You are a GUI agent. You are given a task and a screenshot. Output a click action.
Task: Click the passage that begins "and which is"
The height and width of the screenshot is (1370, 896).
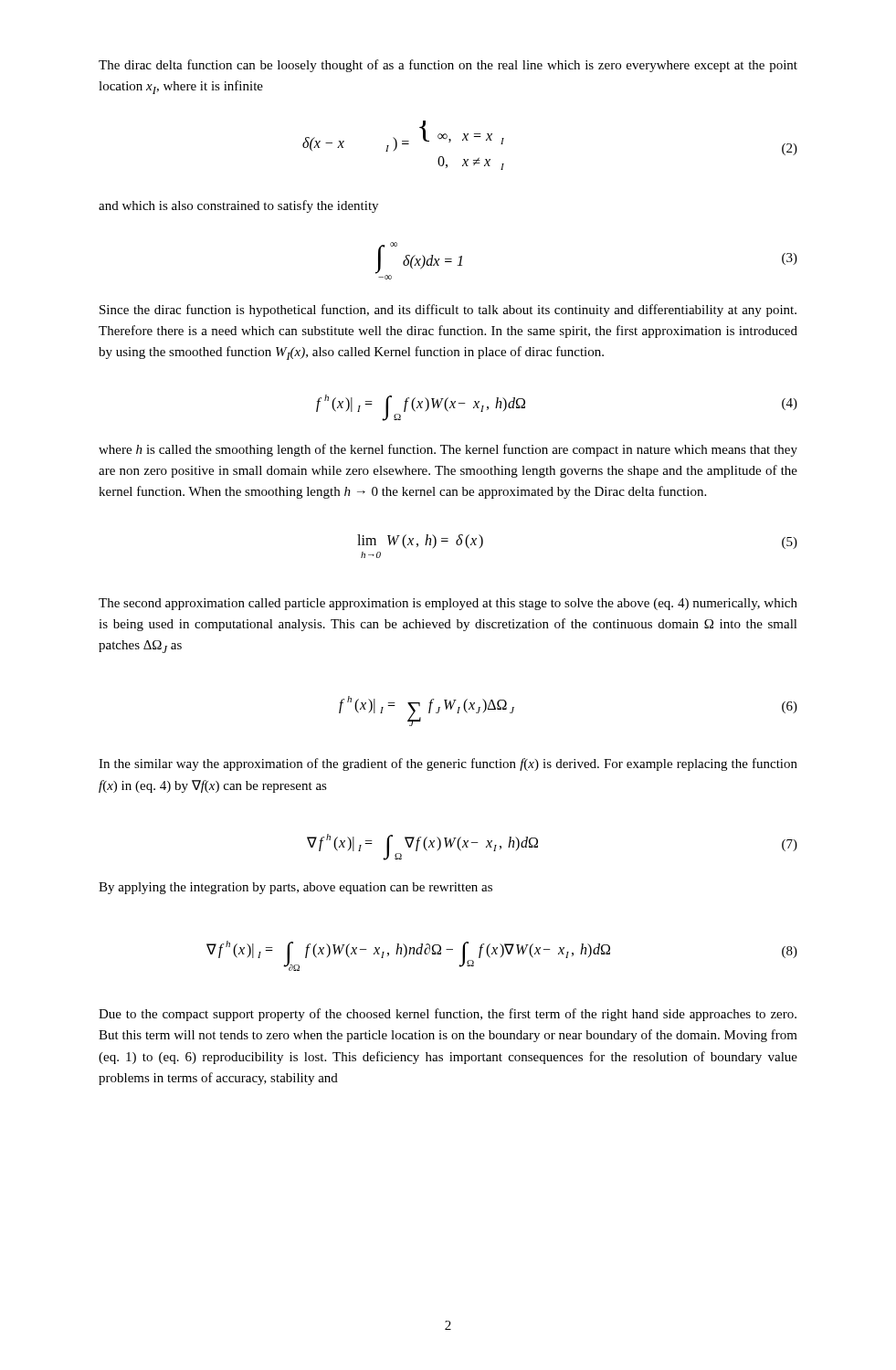239,205
